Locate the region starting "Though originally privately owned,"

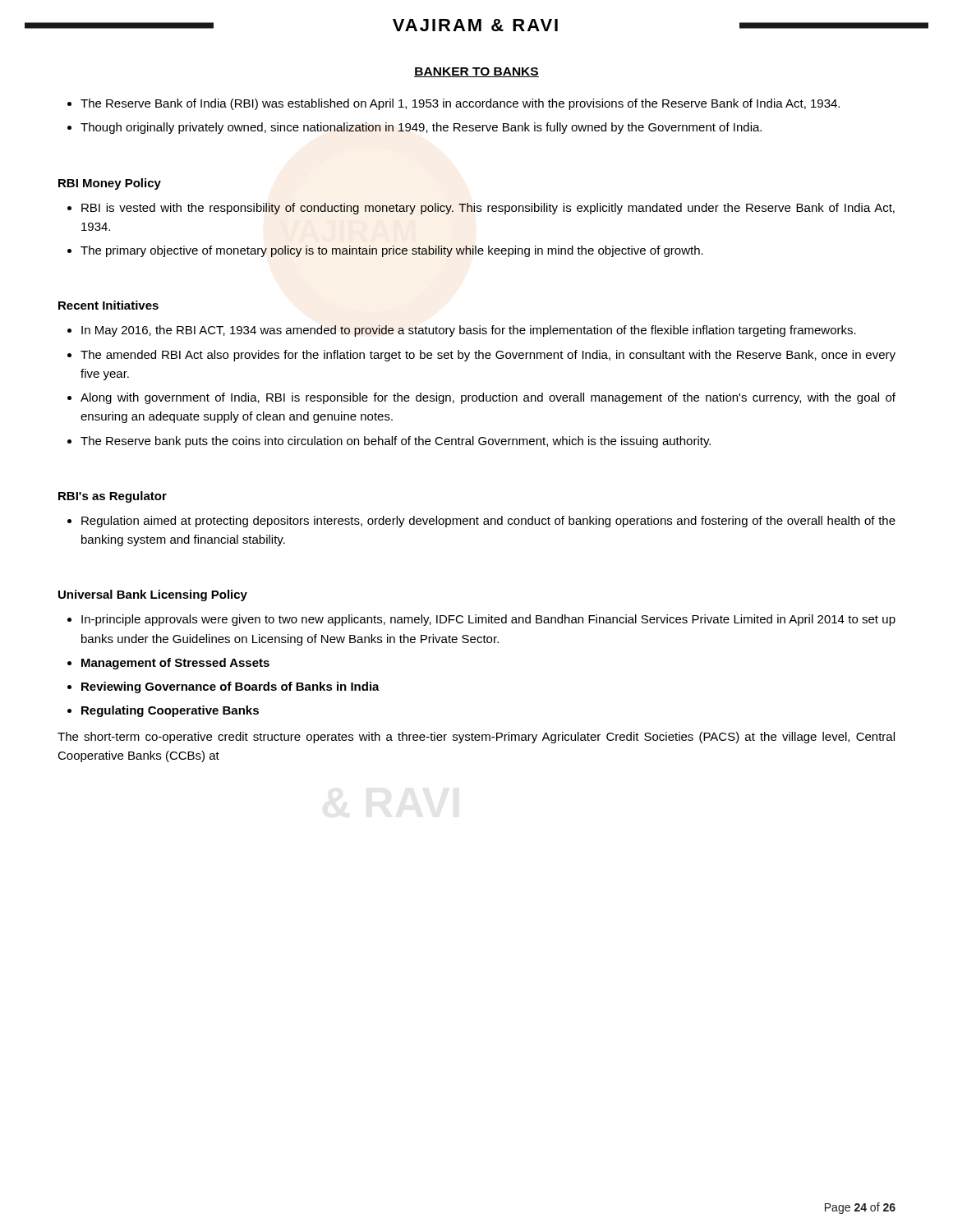[422, 127]
